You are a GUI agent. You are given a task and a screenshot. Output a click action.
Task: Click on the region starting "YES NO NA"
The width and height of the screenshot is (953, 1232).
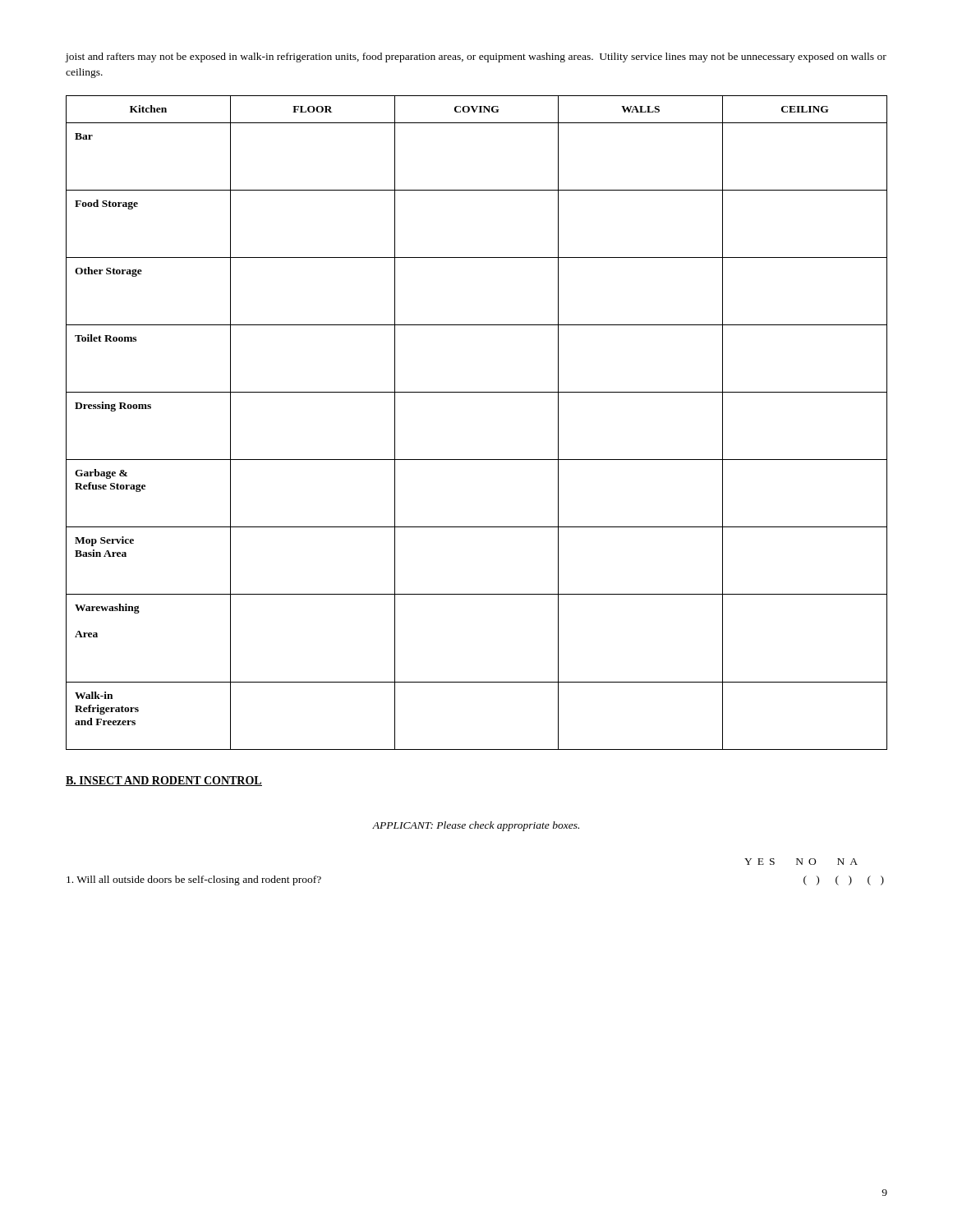(x=803, y=861)
